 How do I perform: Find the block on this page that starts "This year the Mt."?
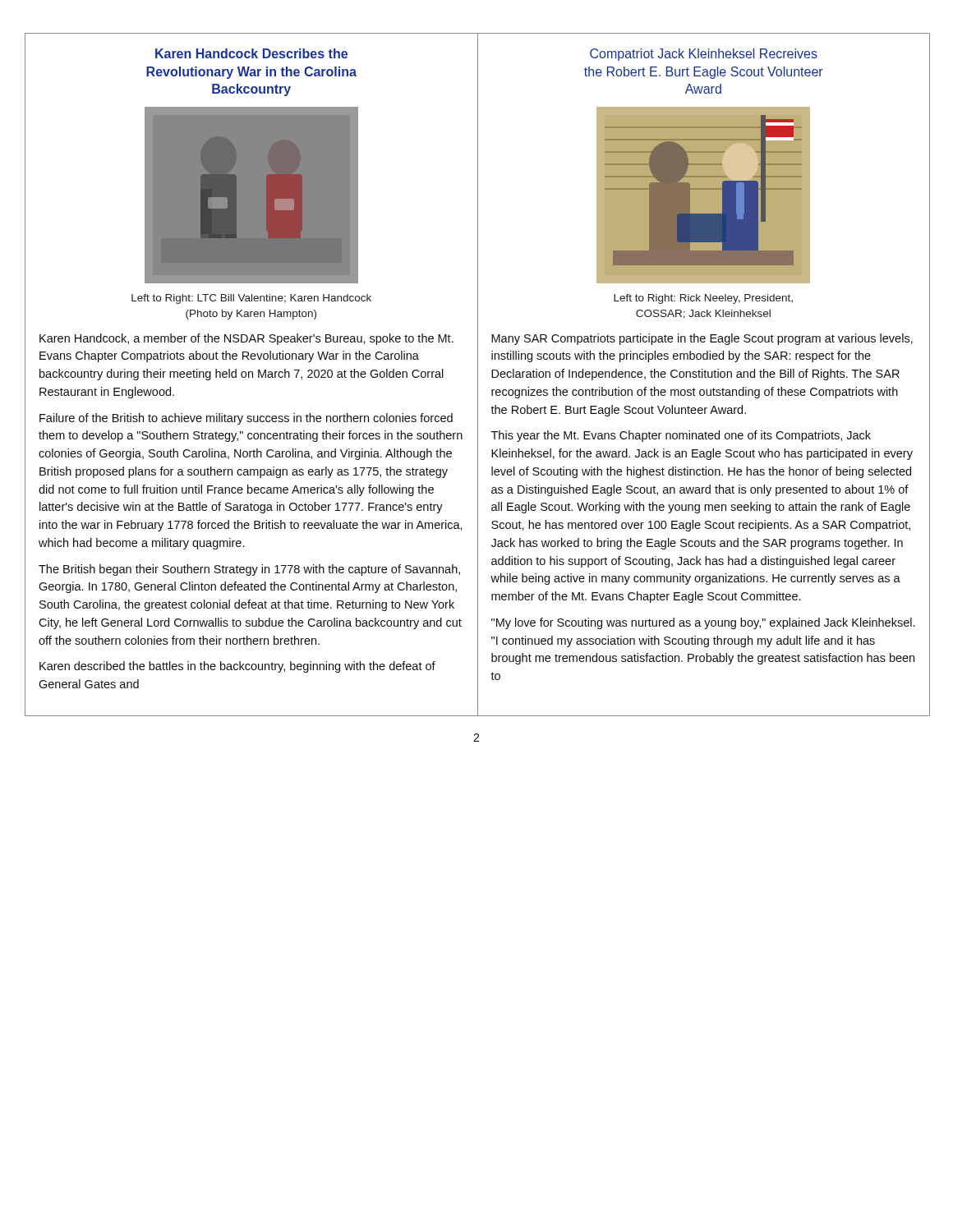click(702, 516)
